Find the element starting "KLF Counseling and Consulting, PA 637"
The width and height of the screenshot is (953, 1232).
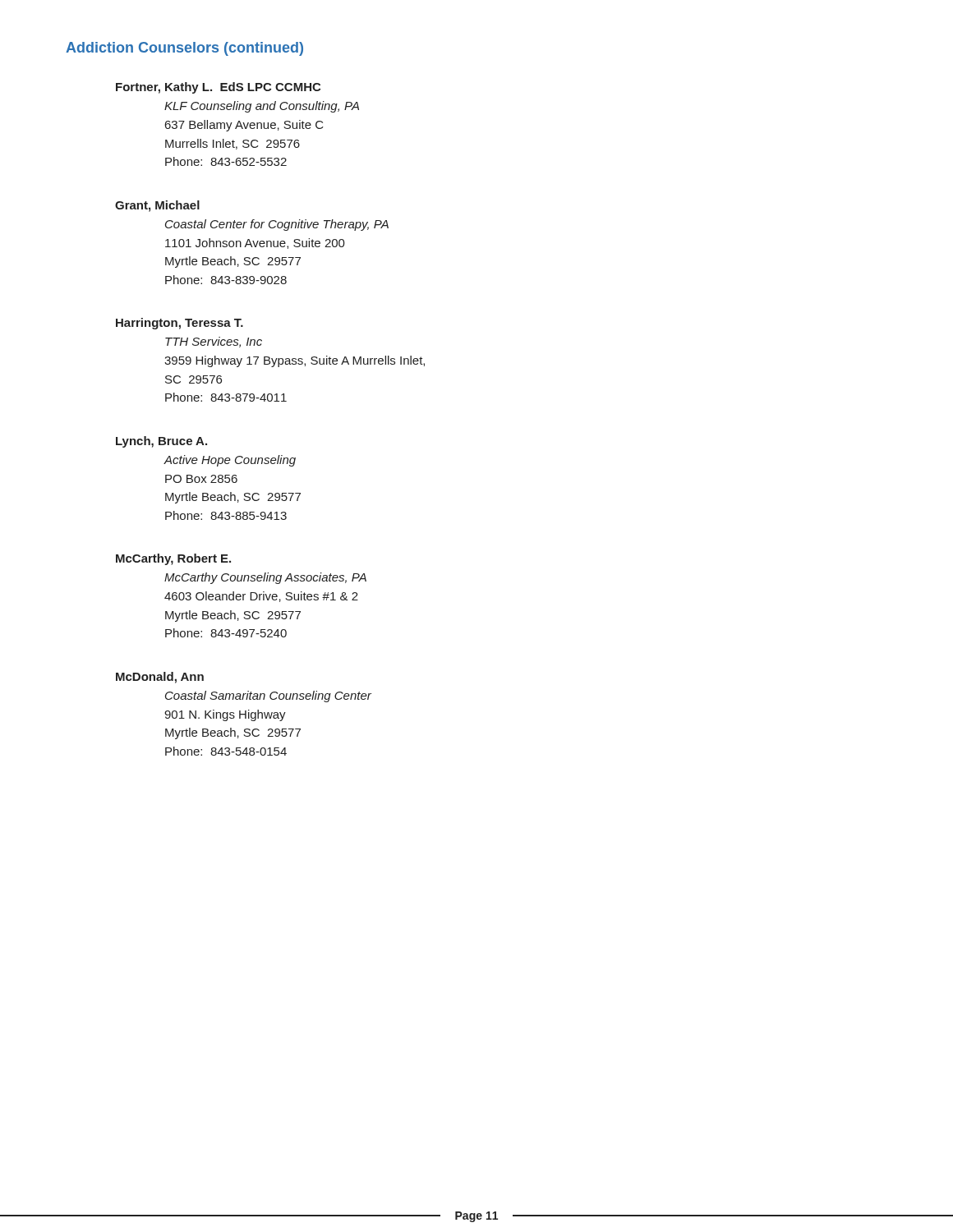(262, 107)
